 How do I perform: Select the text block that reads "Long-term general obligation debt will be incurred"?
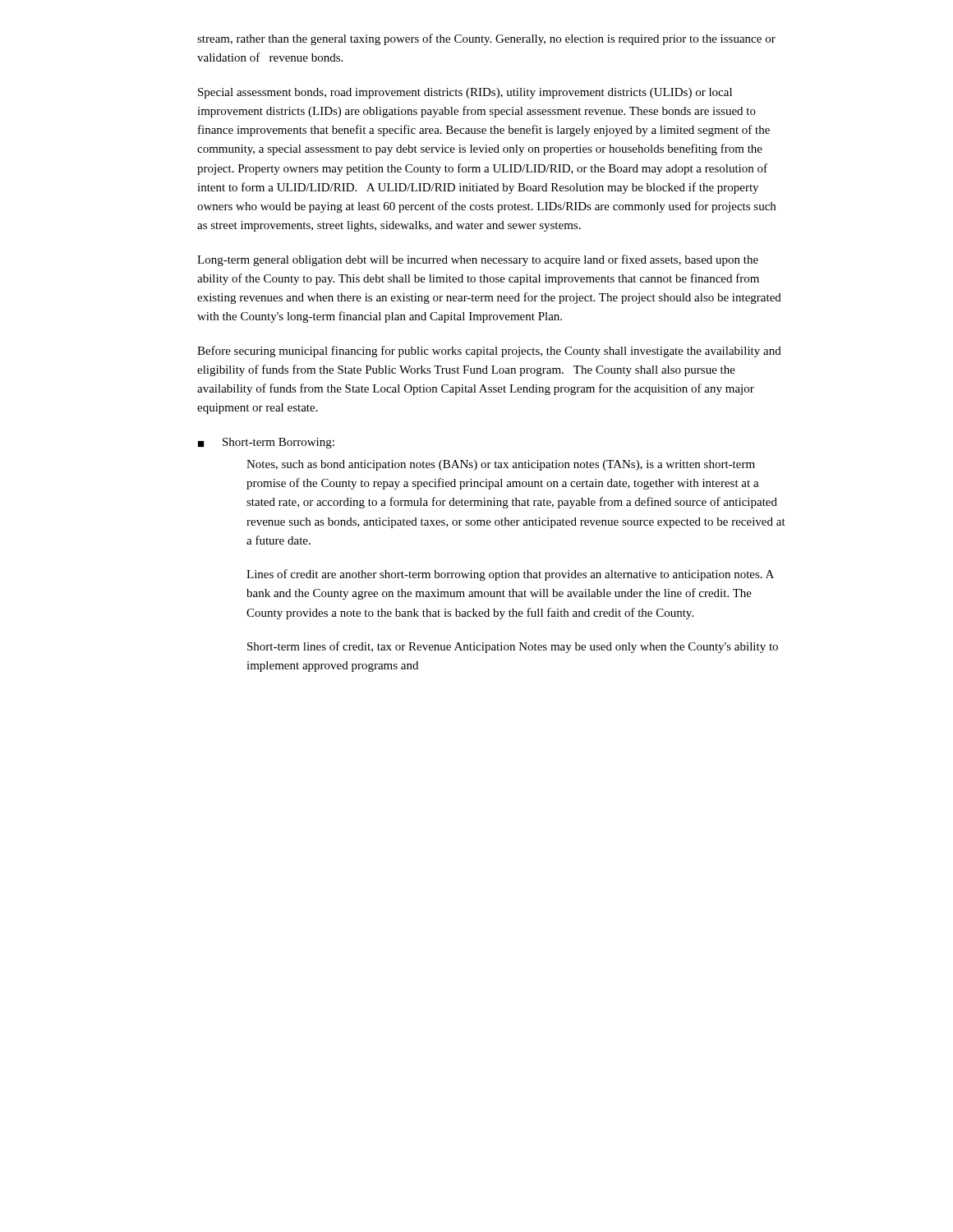click(489, 288)
